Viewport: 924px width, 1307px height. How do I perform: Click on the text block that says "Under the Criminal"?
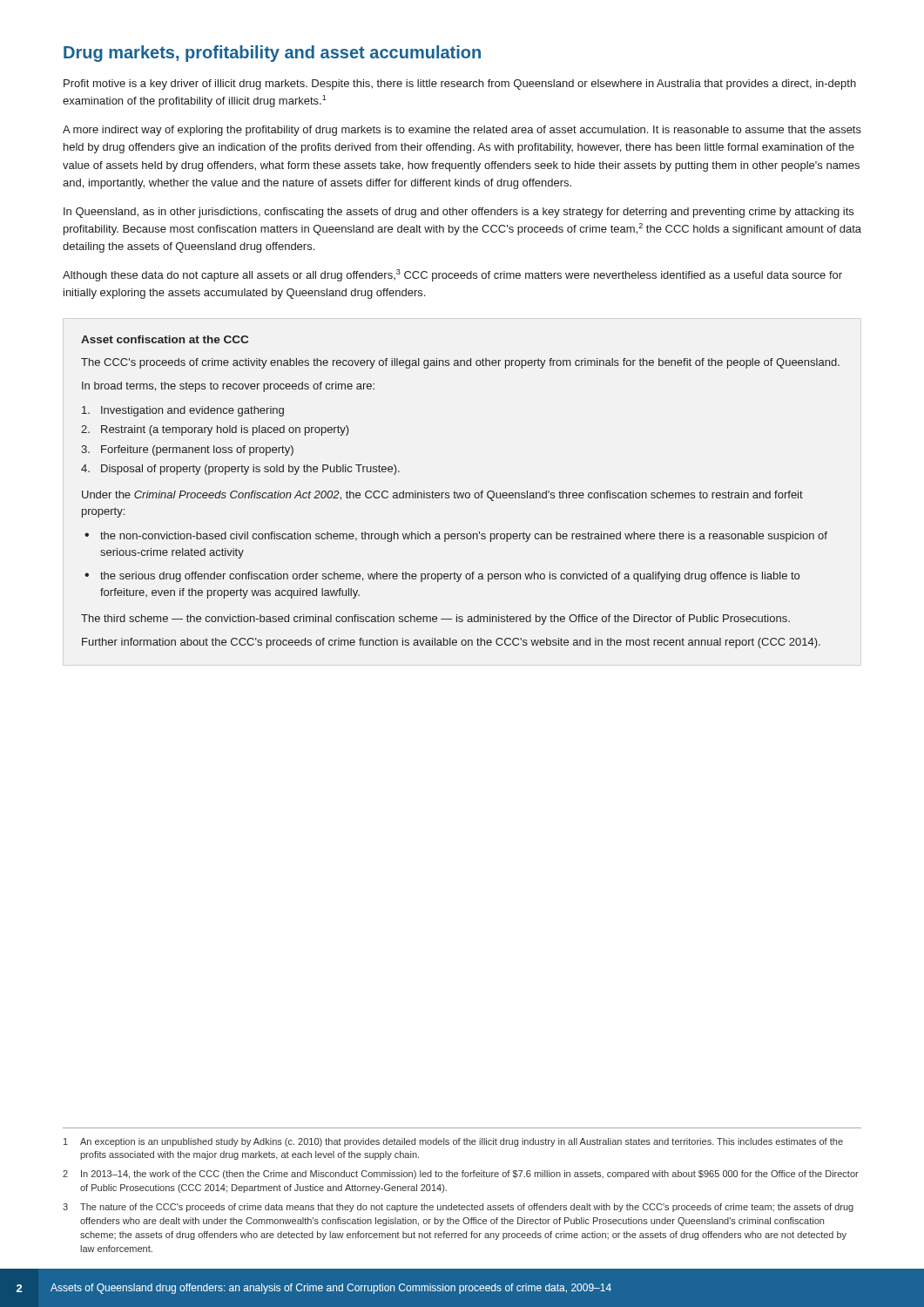coord(462,503)
